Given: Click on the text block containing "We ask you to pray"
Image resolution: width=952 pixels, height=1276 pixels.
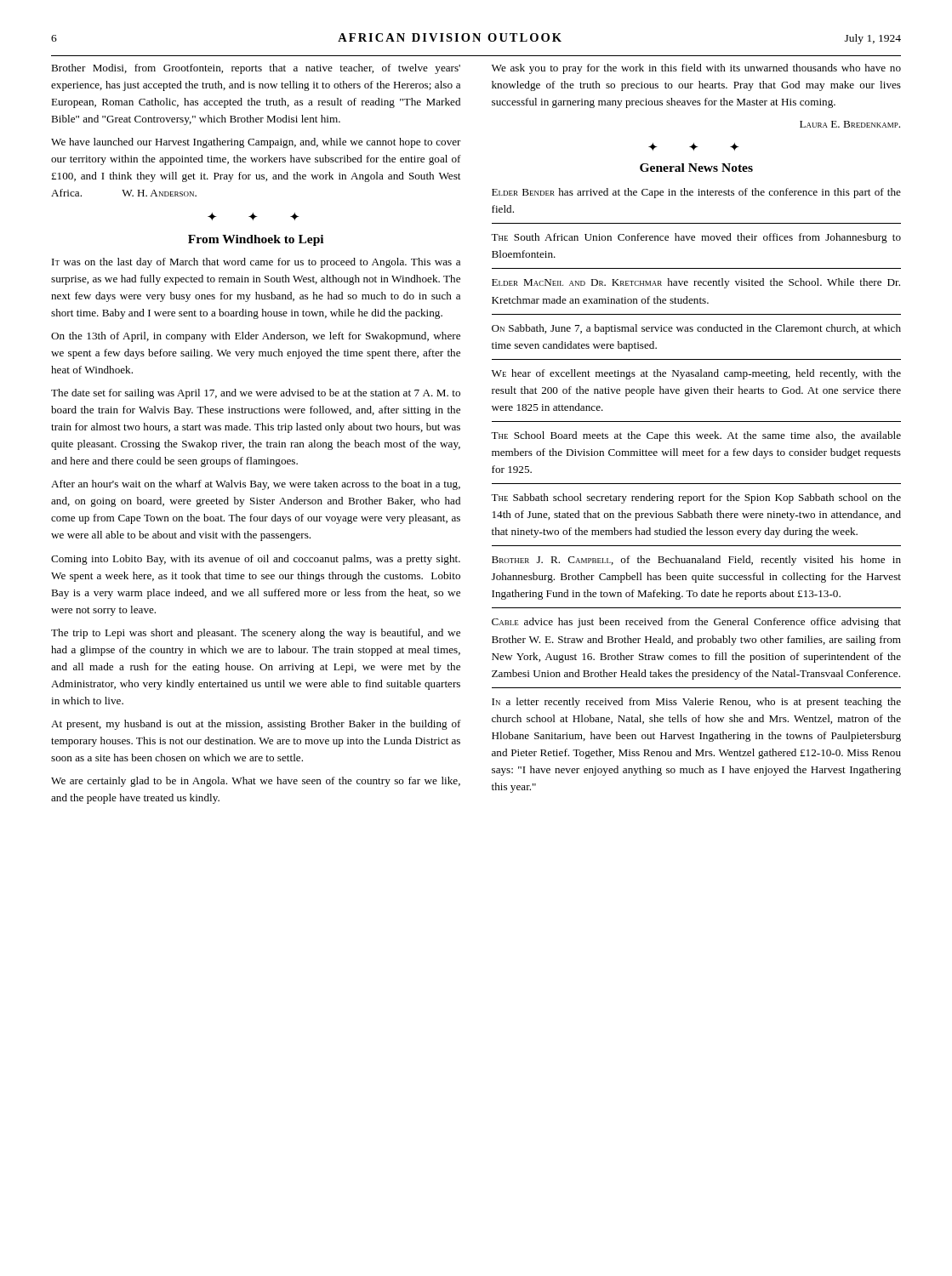Looking at the screenshot, I should (696, 85).
